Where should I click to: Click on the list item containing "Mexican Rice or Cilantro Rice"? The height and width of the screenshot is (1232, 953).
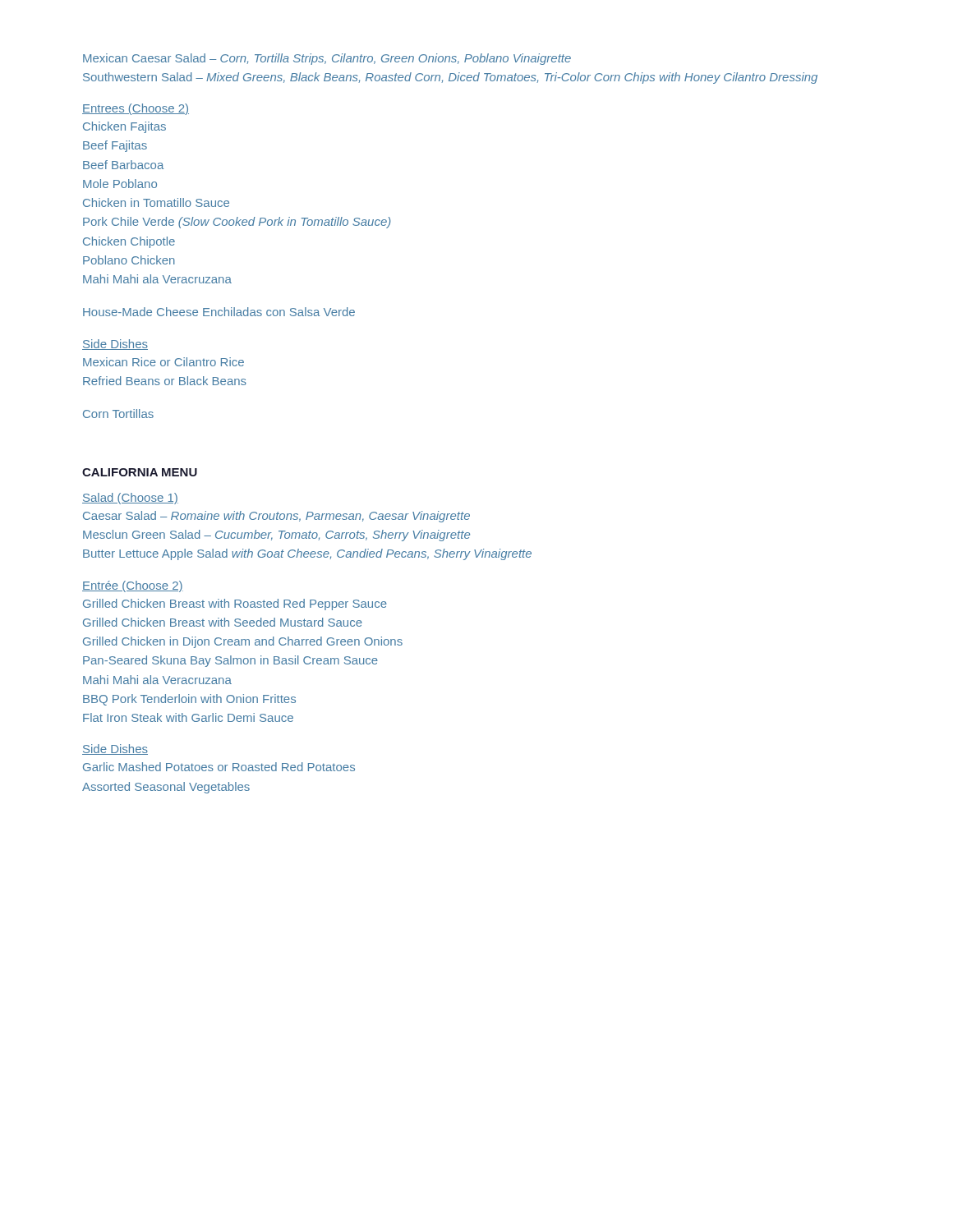(x=163, y=362)
